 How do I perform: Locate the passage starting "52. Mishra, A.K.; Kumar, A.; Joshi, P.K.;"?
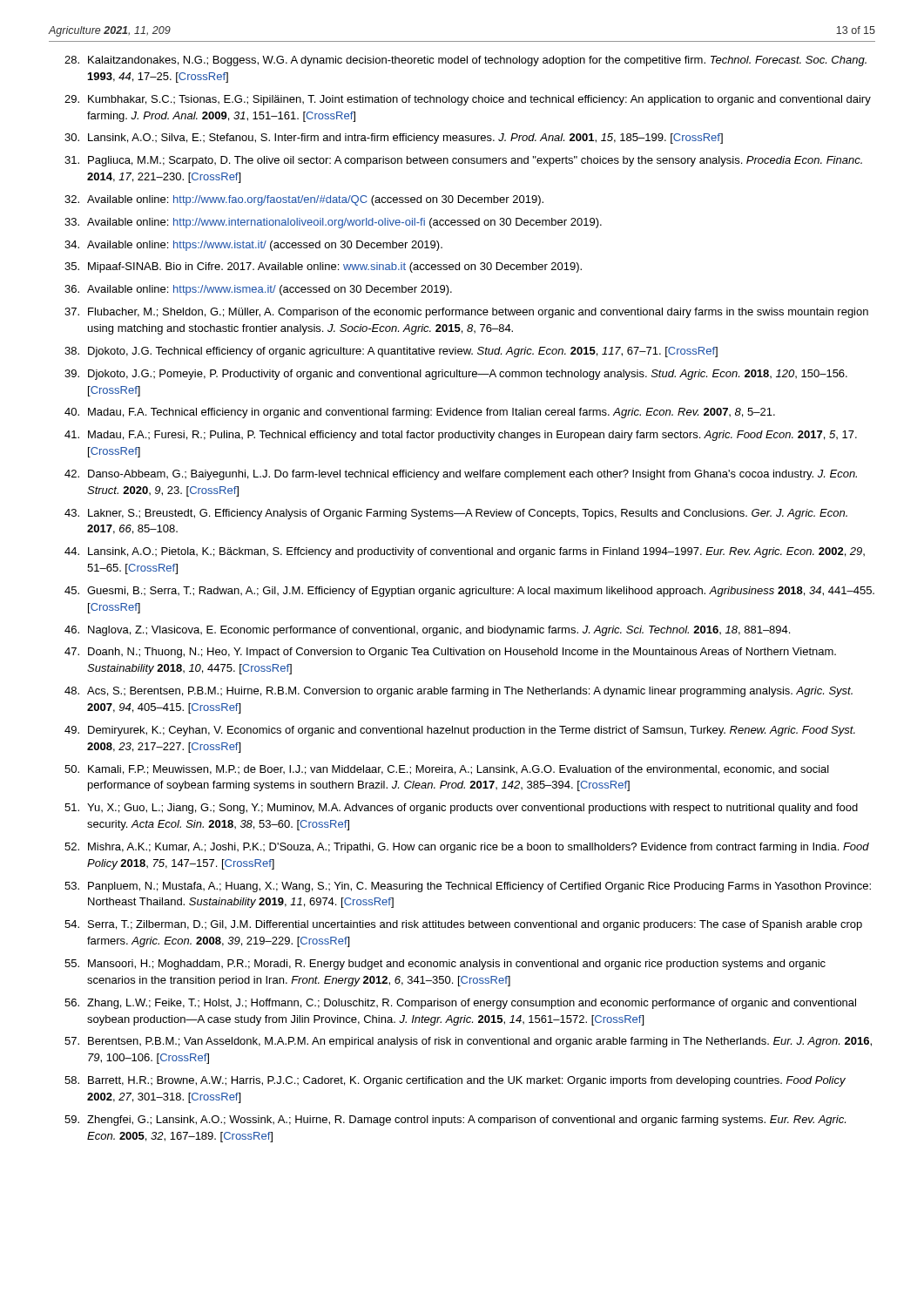click(462, 855)
